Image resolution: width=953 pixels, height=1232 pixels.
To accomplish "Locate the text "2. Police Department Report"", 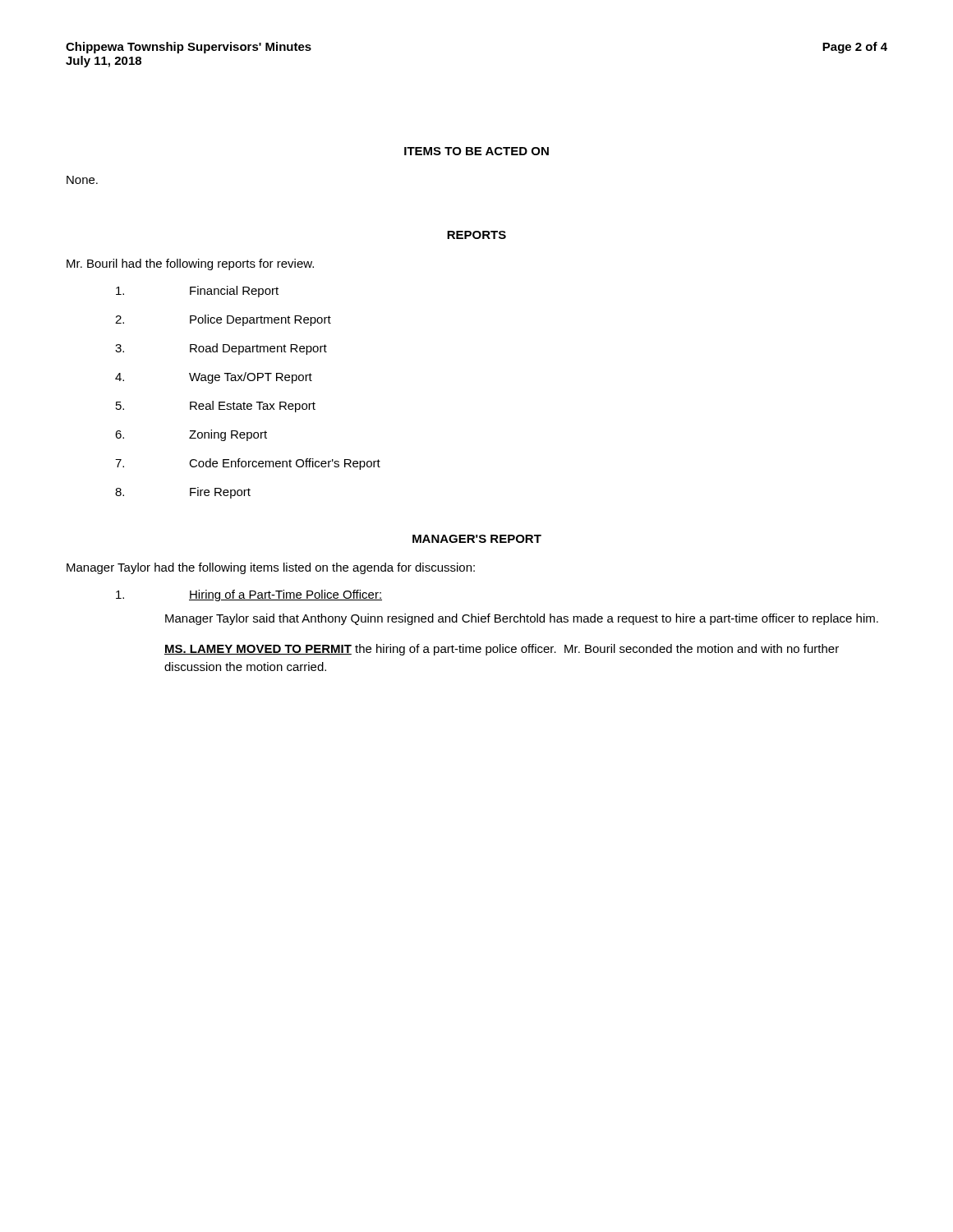I will coord(223,320).
